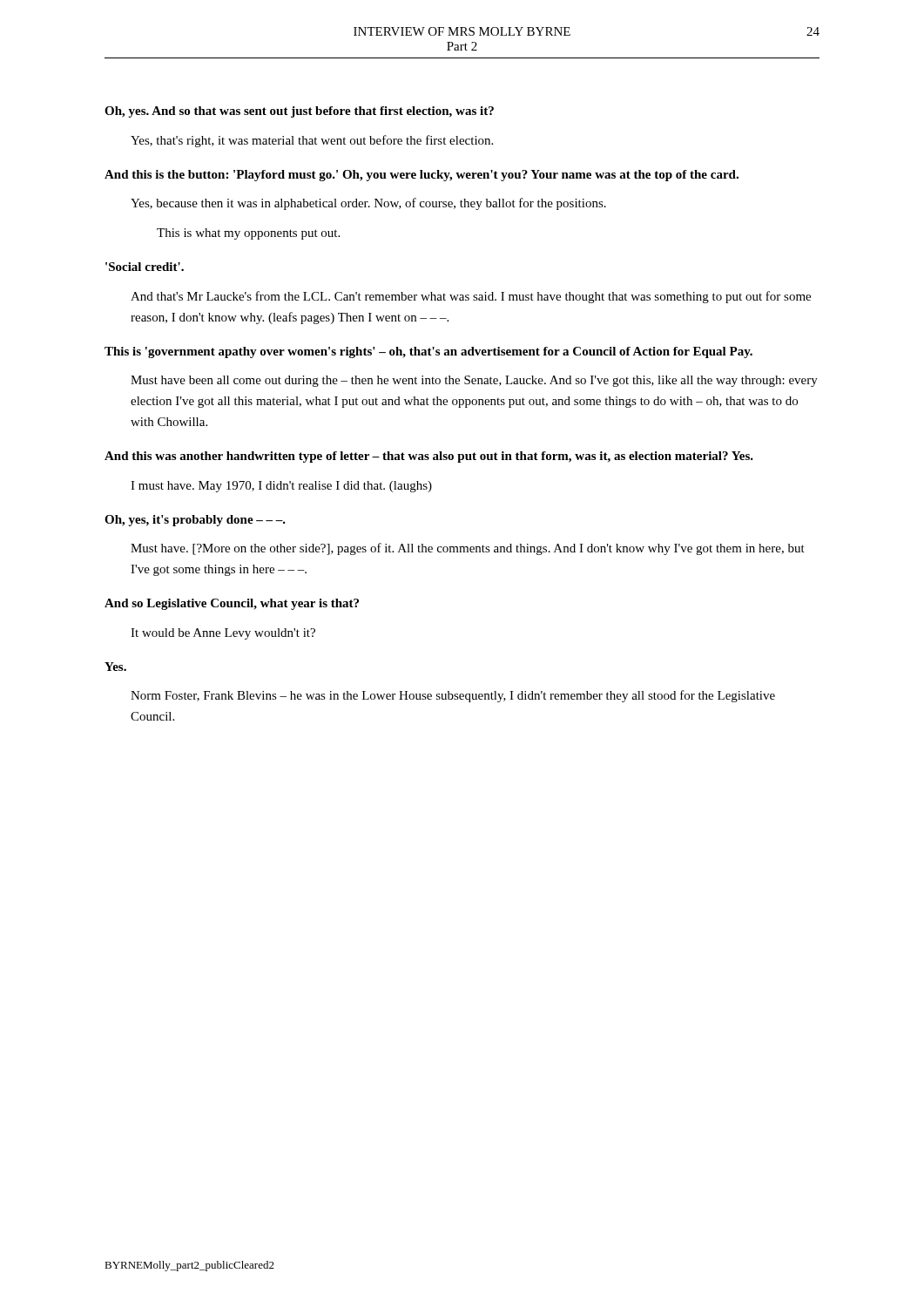Locate the text block with the text "Yes, because then it was in alphabetical"
924x1307 pixels.
click(369, 203)
